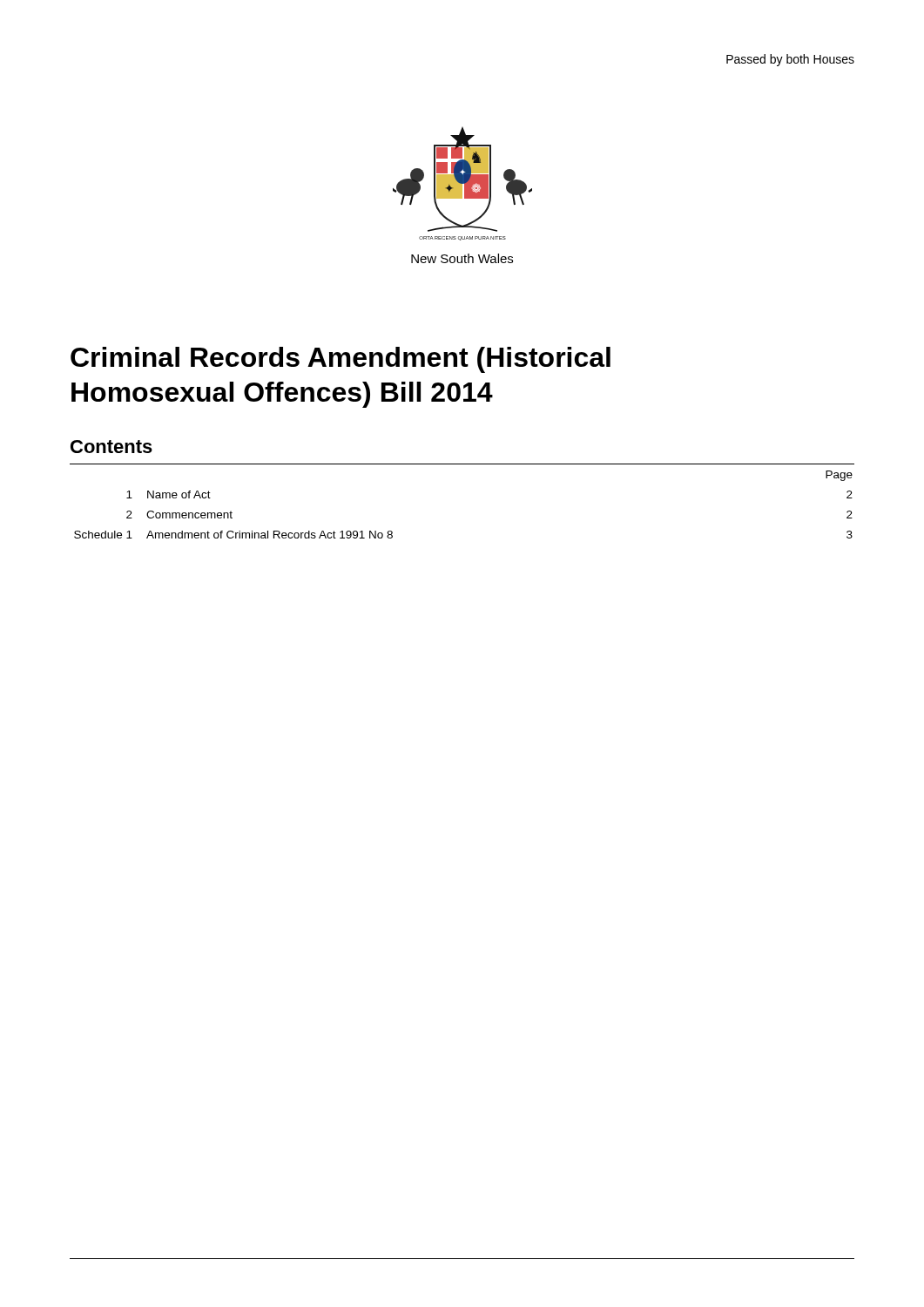The height and width of the screenshot is (1307, 924).
Task: Select the logo
Action: pos(462,190)
